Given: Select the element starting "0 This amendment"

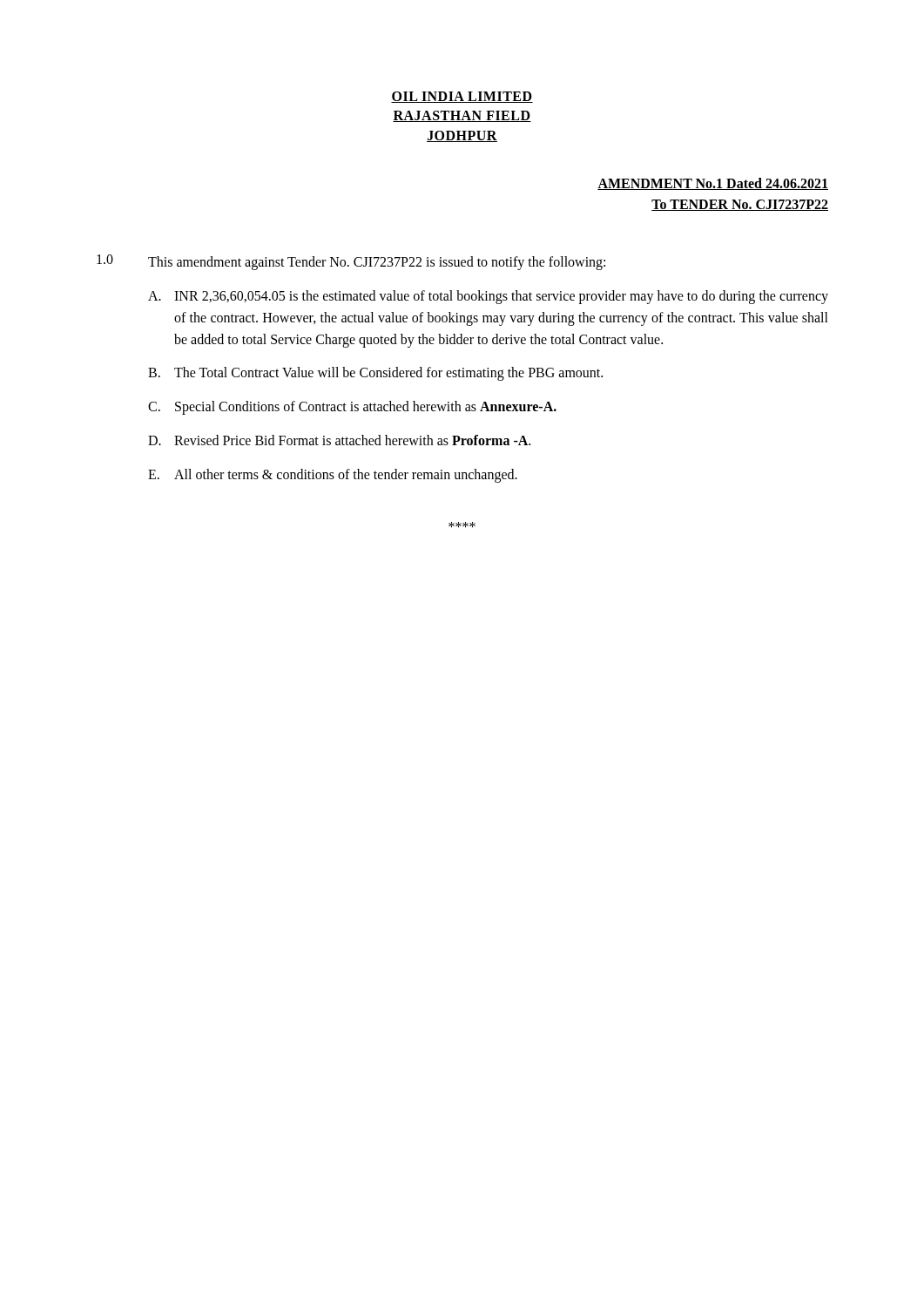Looking at the screenshot, I should click(x=351, y=263).
